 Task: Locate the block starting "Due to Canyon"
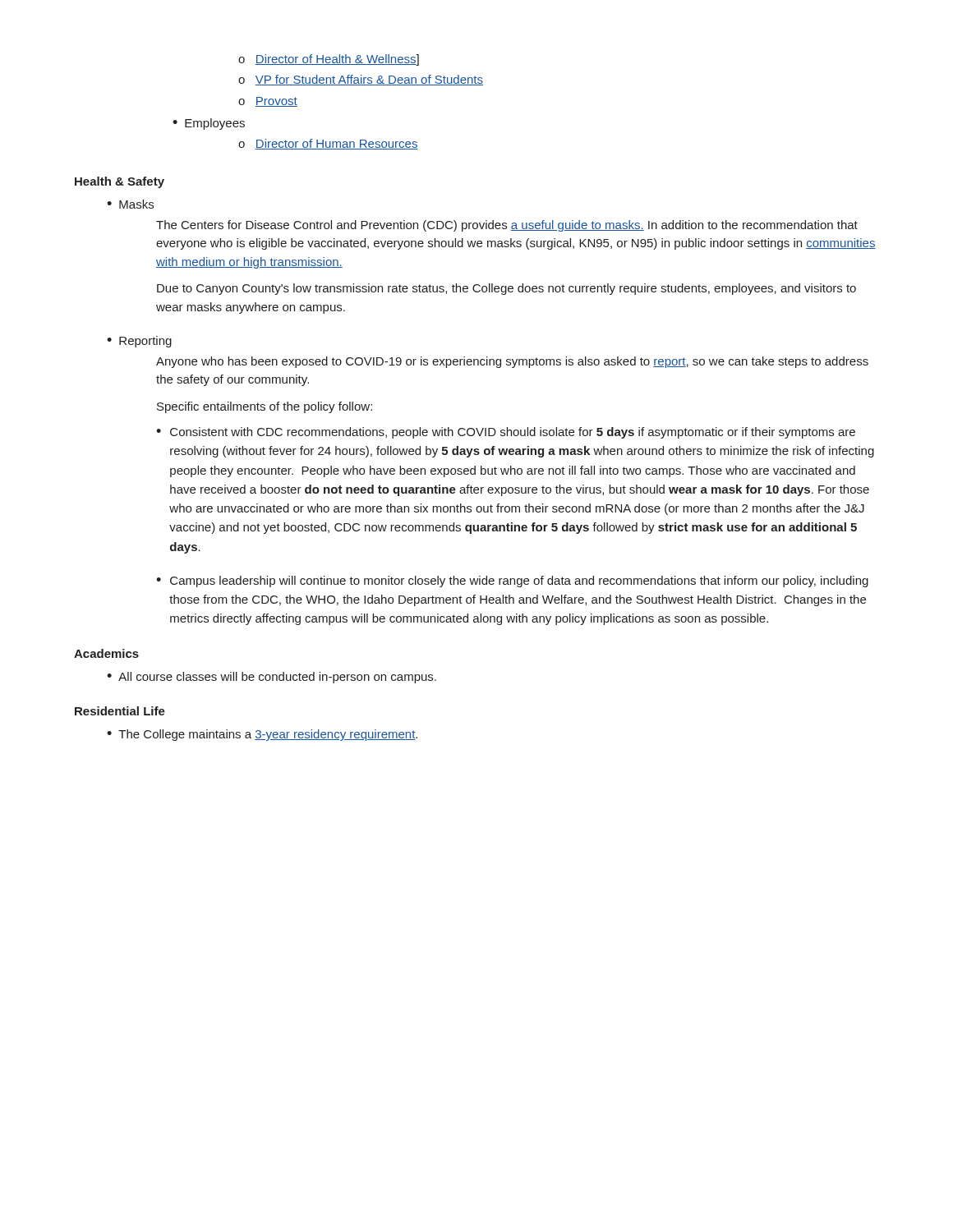click(x=506, y=297)
